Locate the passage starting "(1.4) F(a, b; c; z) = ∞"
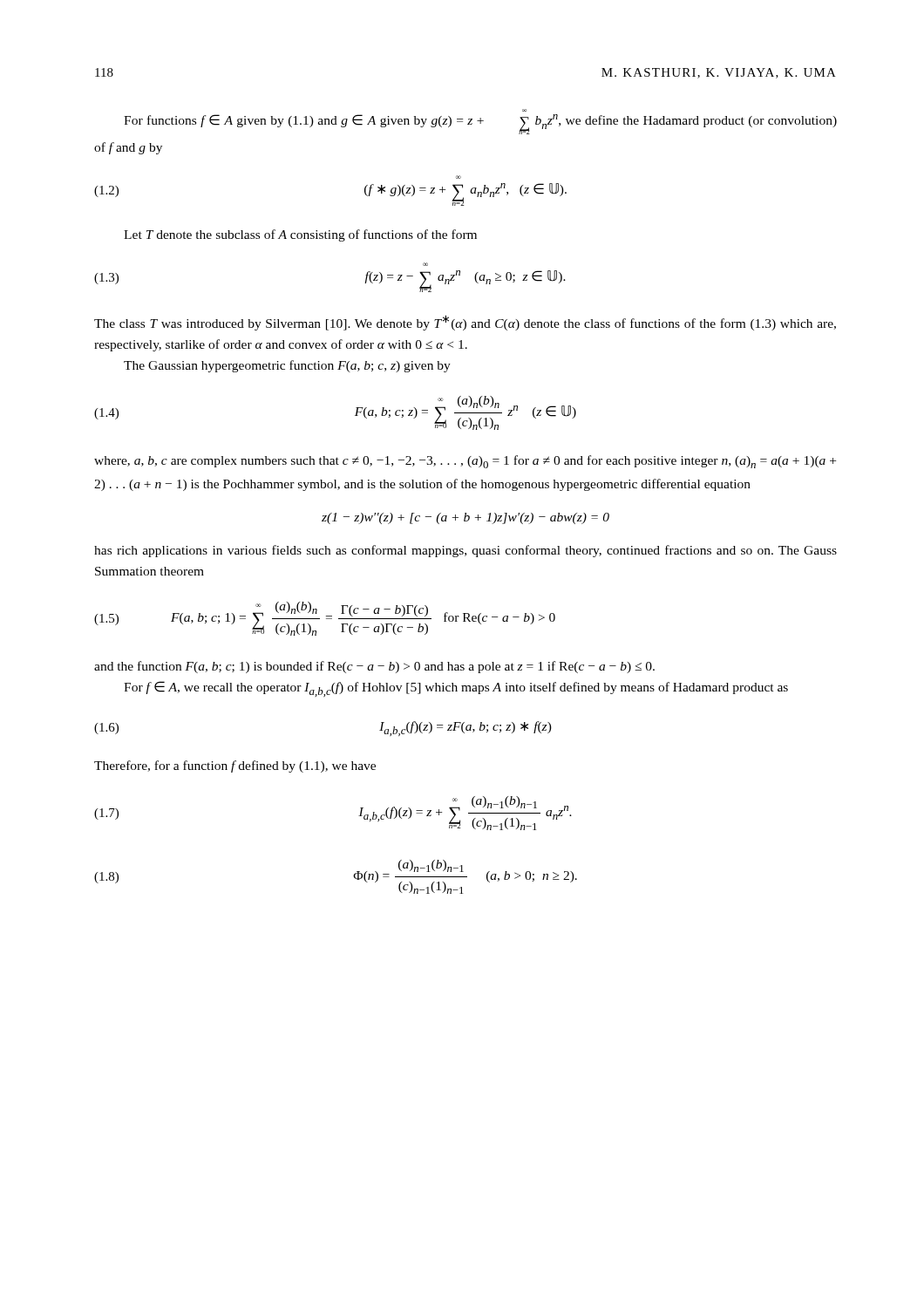 click(x=436, y=413)
